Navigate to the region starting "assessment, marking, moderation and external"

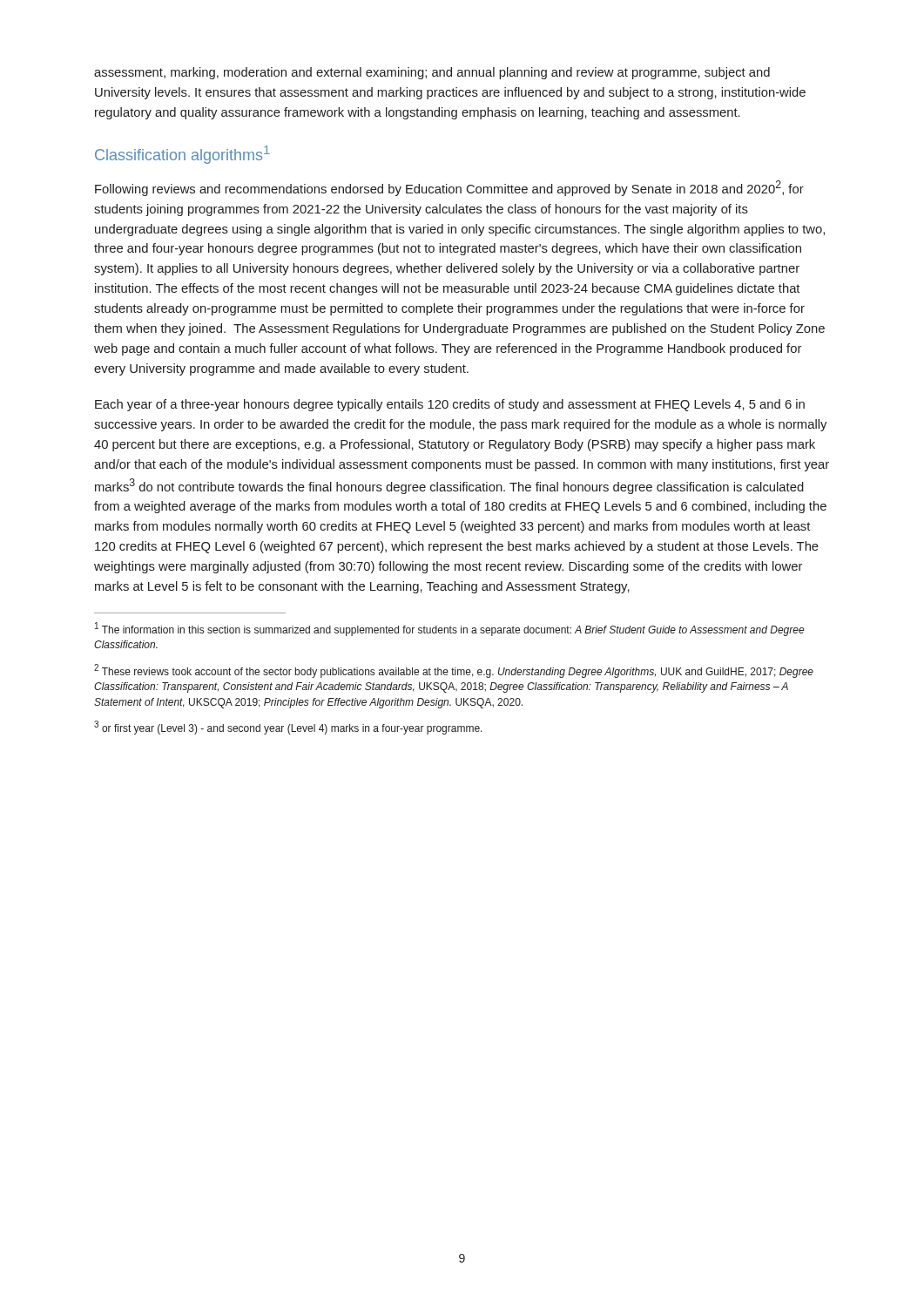450,92
